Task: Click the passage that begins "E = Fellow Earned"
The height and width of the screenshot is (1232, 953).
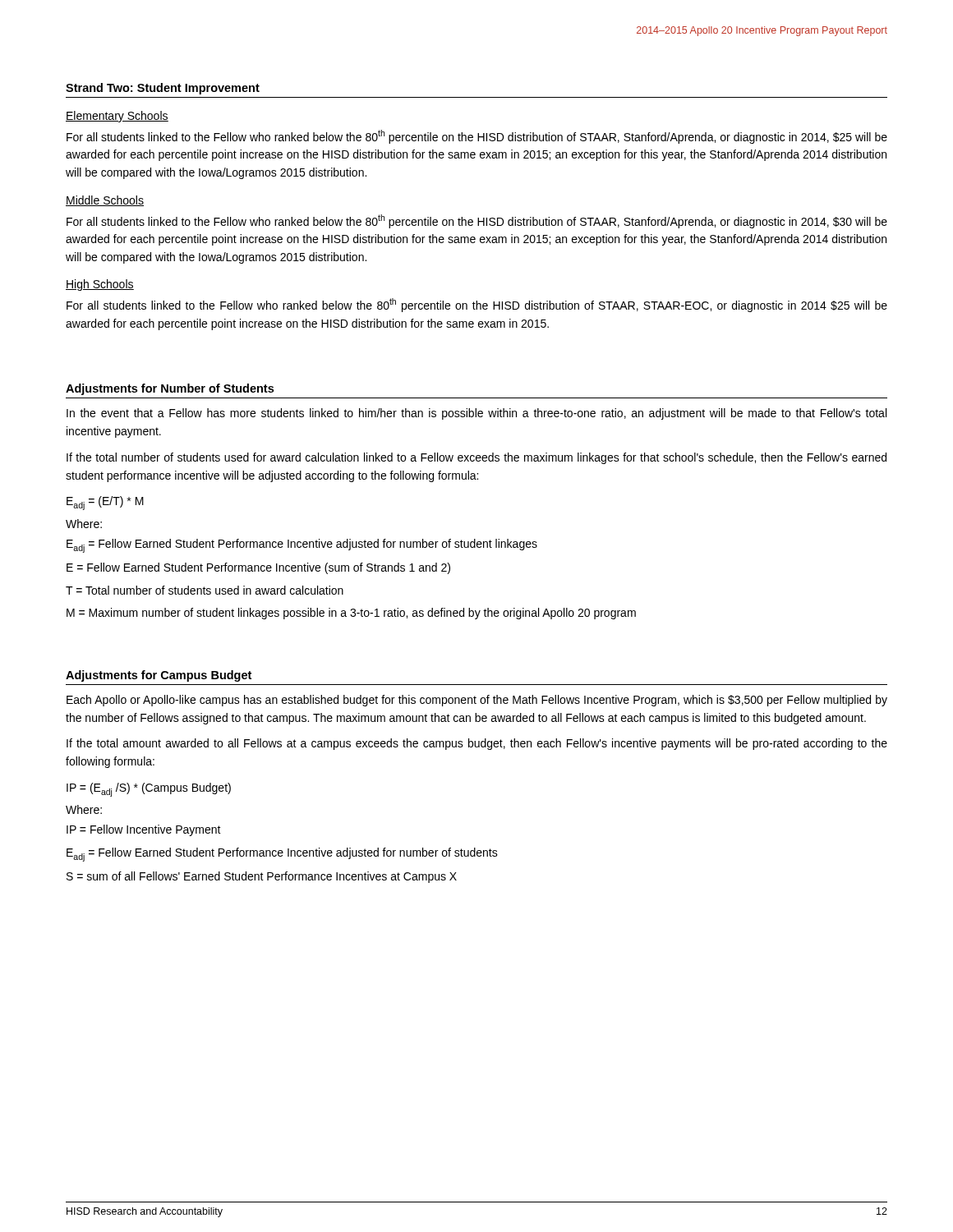Action: tap(258, 567)
